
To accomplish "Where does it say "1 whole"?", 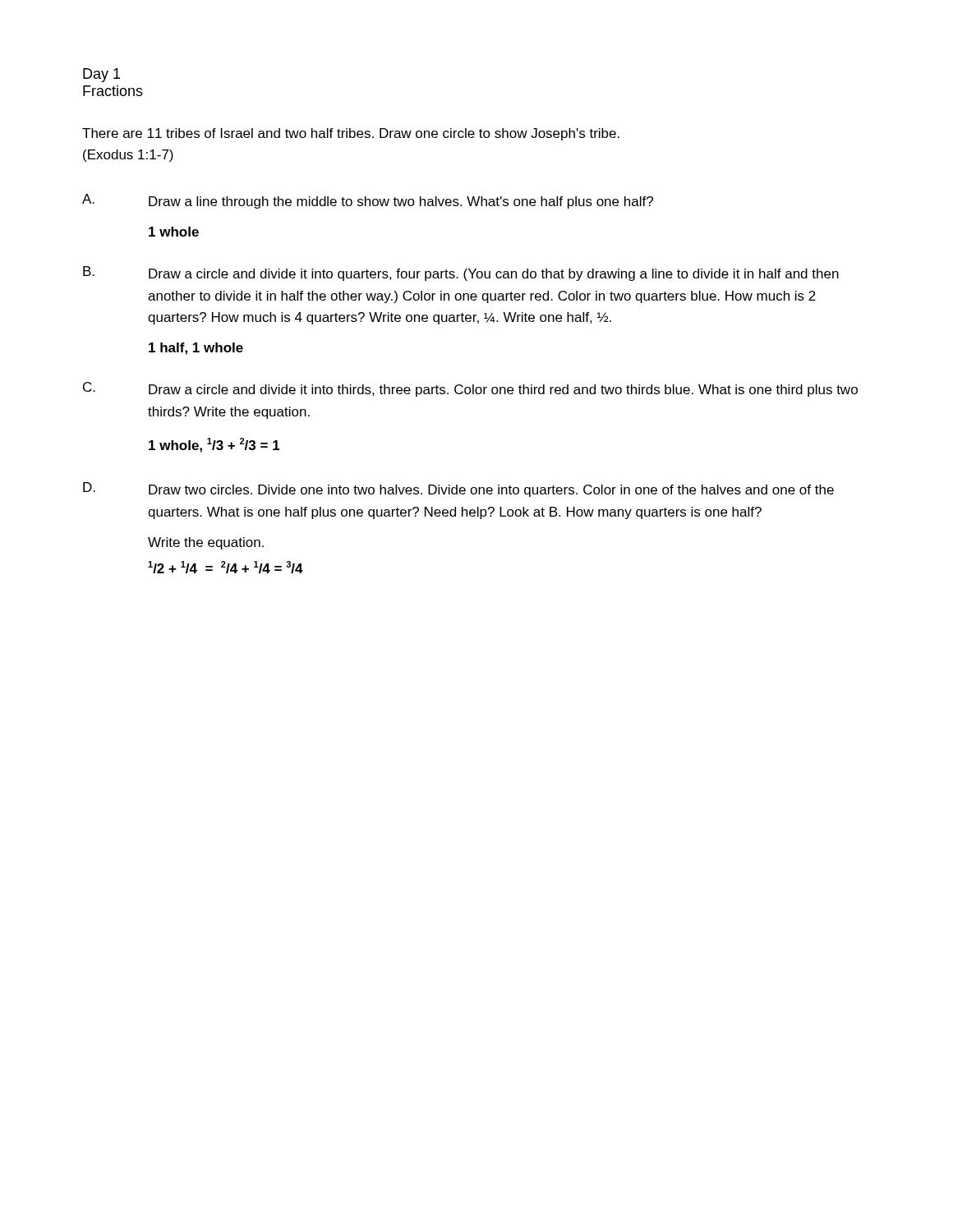I will pos(173,232).
